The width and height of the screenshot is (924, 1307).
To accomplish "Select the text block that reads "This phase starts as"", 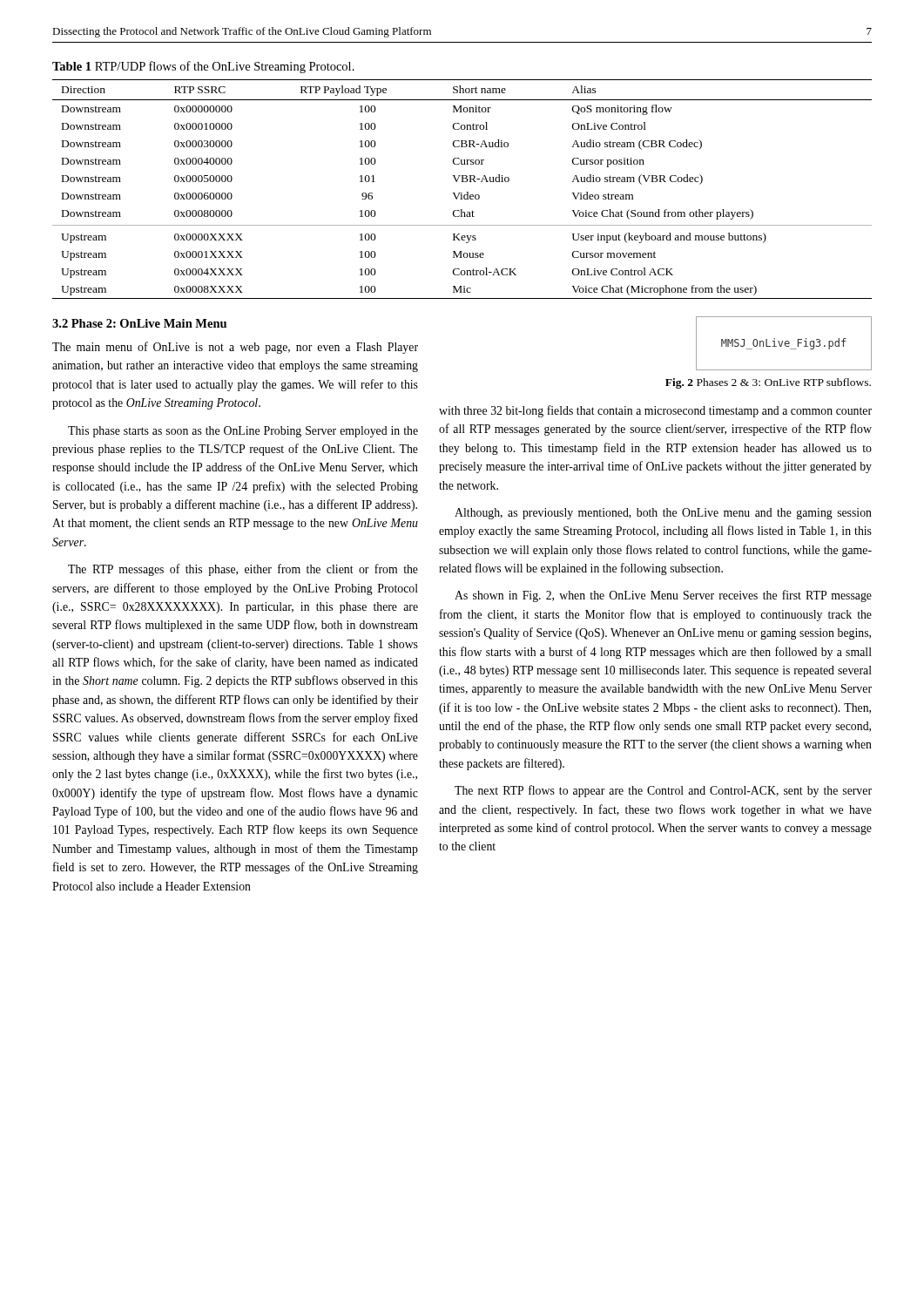I will point(235,486).
